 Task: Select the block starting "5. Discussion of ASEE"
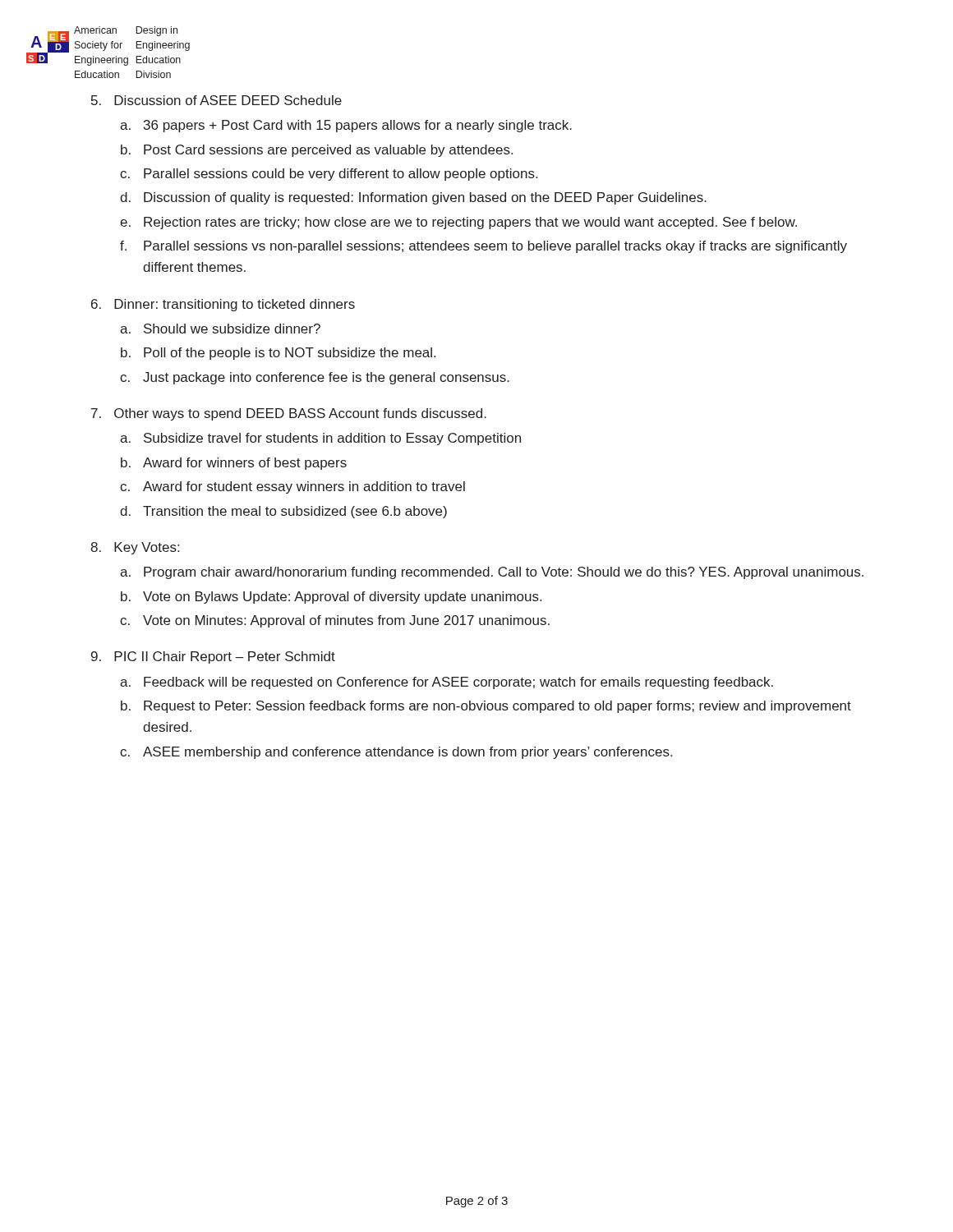click(489, 185)
